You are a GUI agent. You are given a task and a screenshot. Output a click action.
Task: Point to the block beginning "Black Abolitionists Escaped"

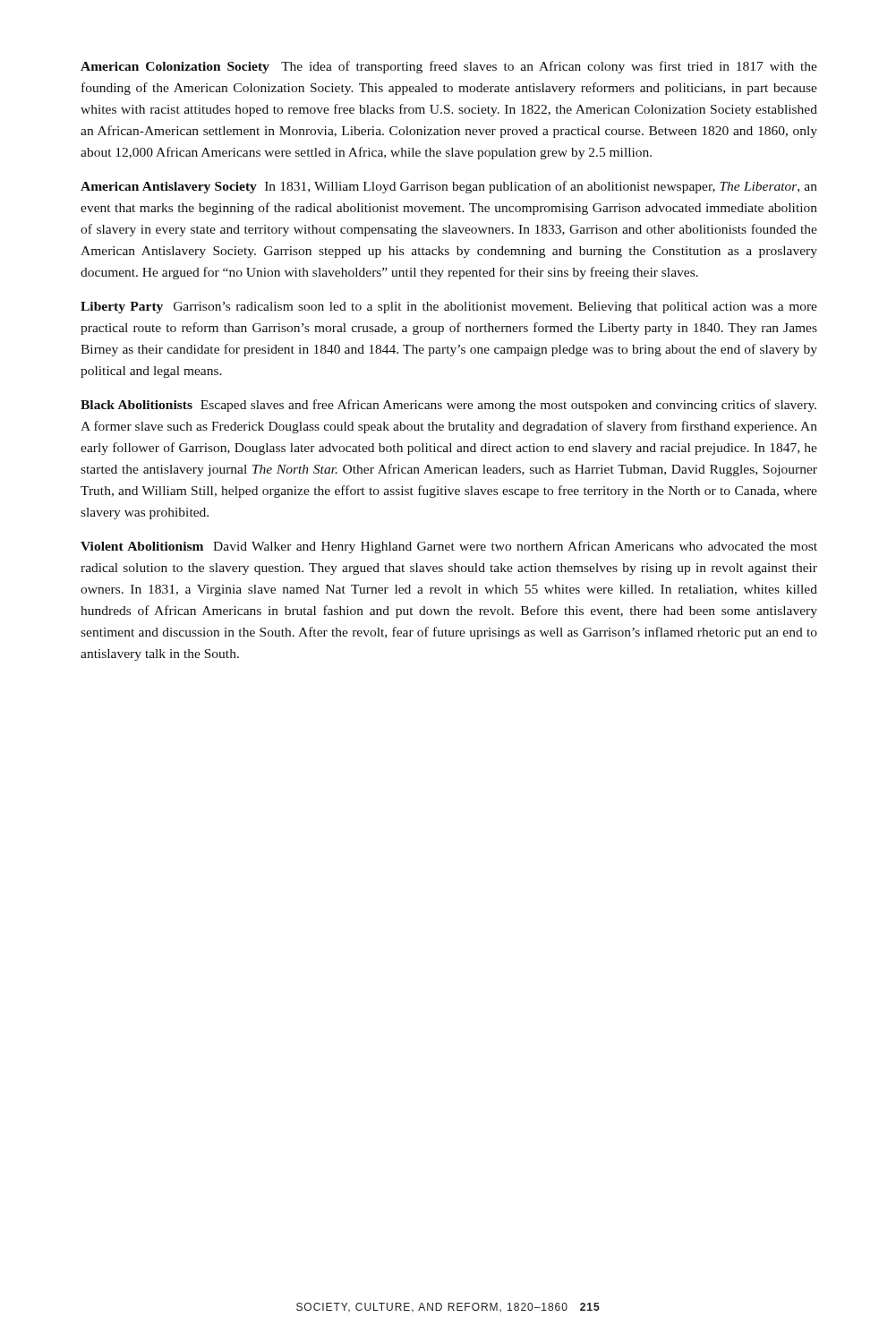449,459
